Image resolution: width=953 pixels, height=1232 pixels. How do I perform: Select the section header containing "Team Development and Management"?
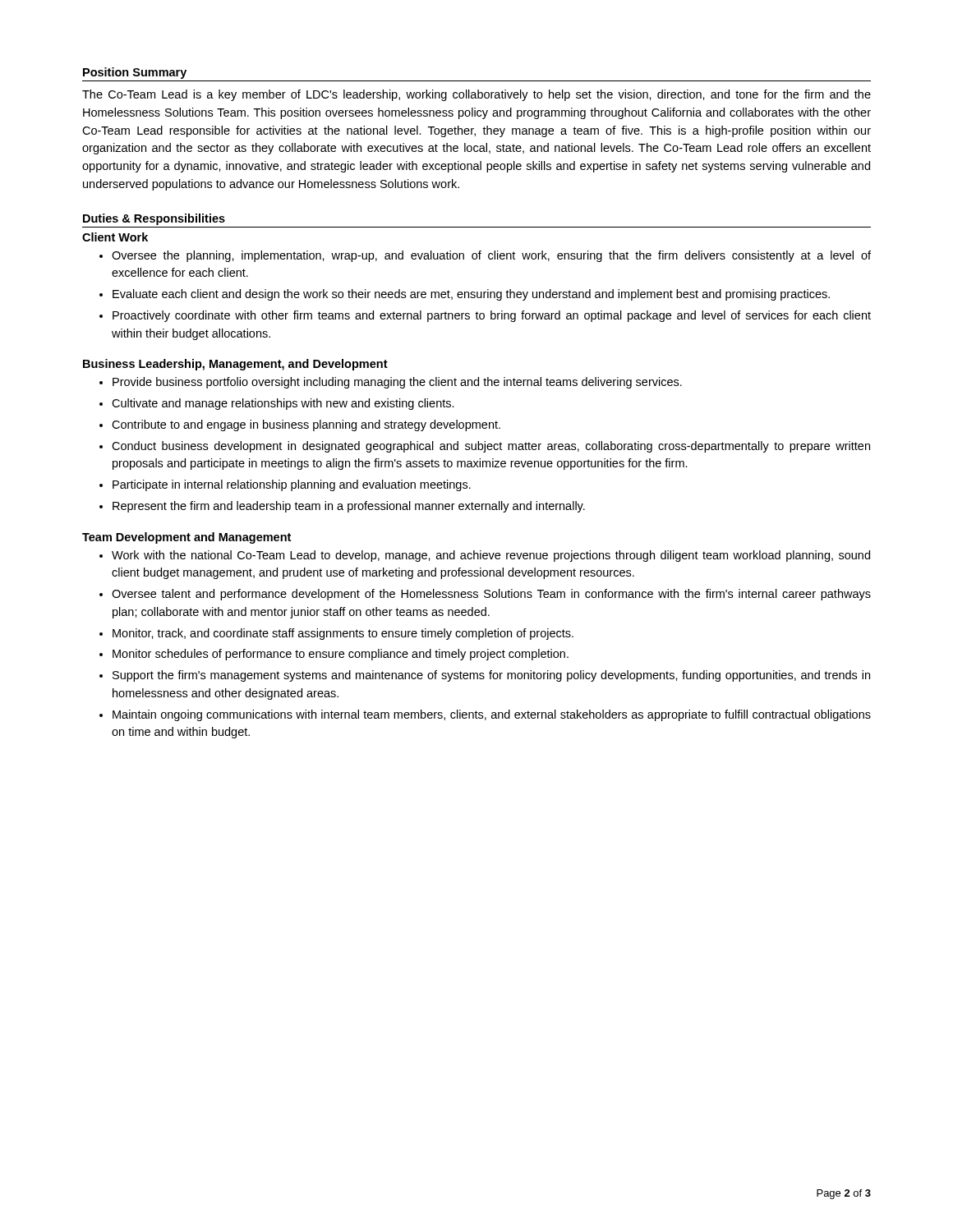pos(187,537)
